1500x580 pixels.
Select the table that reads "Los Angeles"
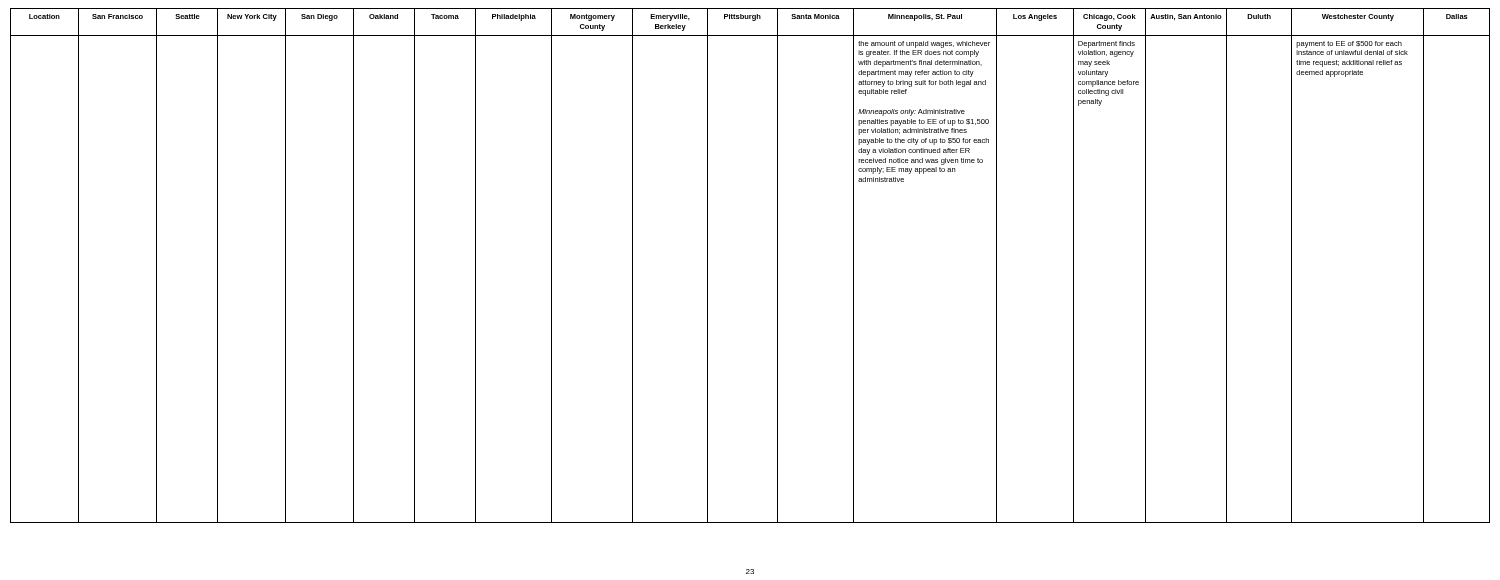[750, 275]
